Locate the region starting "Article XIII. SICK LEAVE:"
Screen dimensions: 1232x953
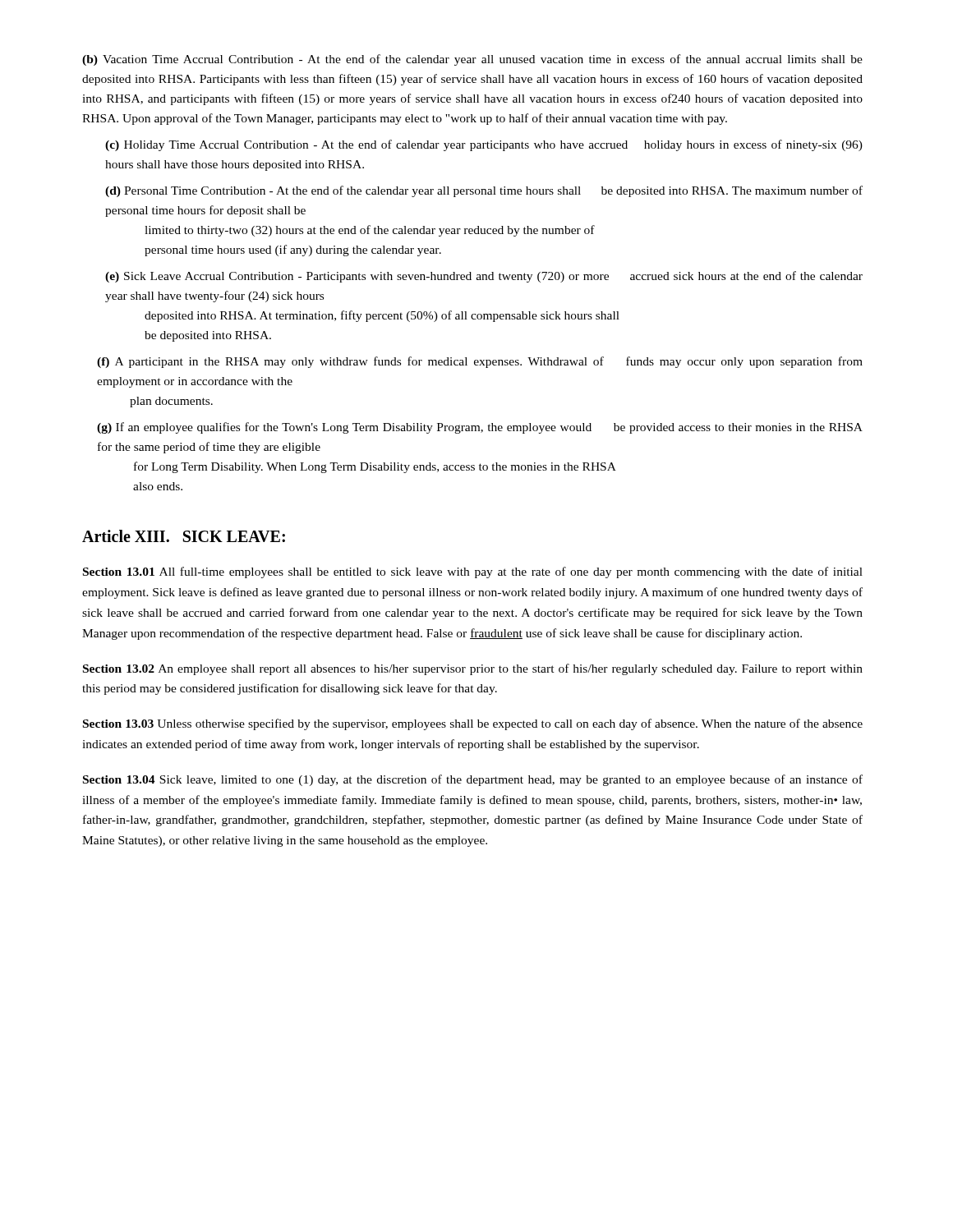coord(184,537)
